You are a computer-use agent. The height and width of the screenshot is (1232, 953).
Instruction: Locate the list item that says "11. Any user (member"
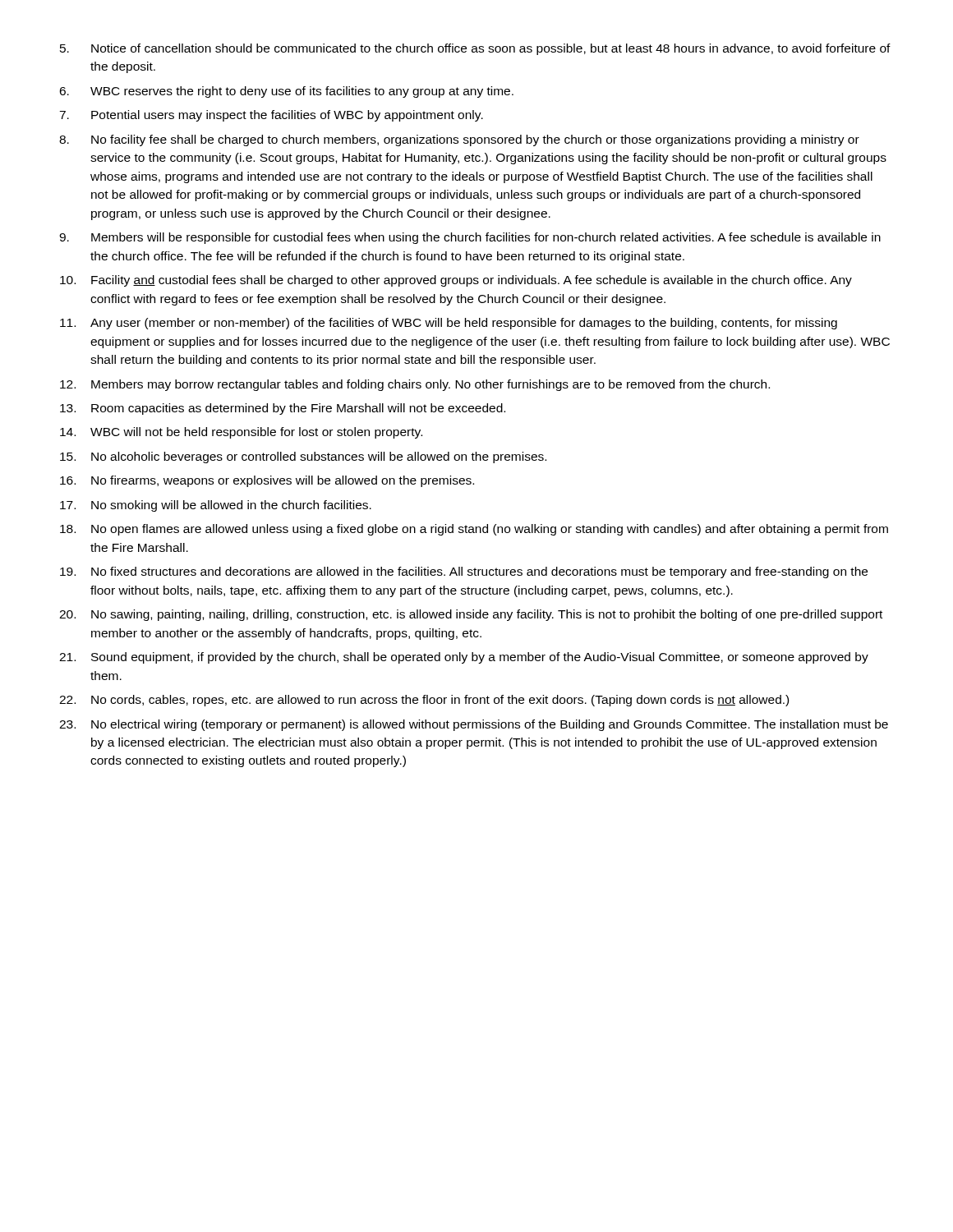476,342
